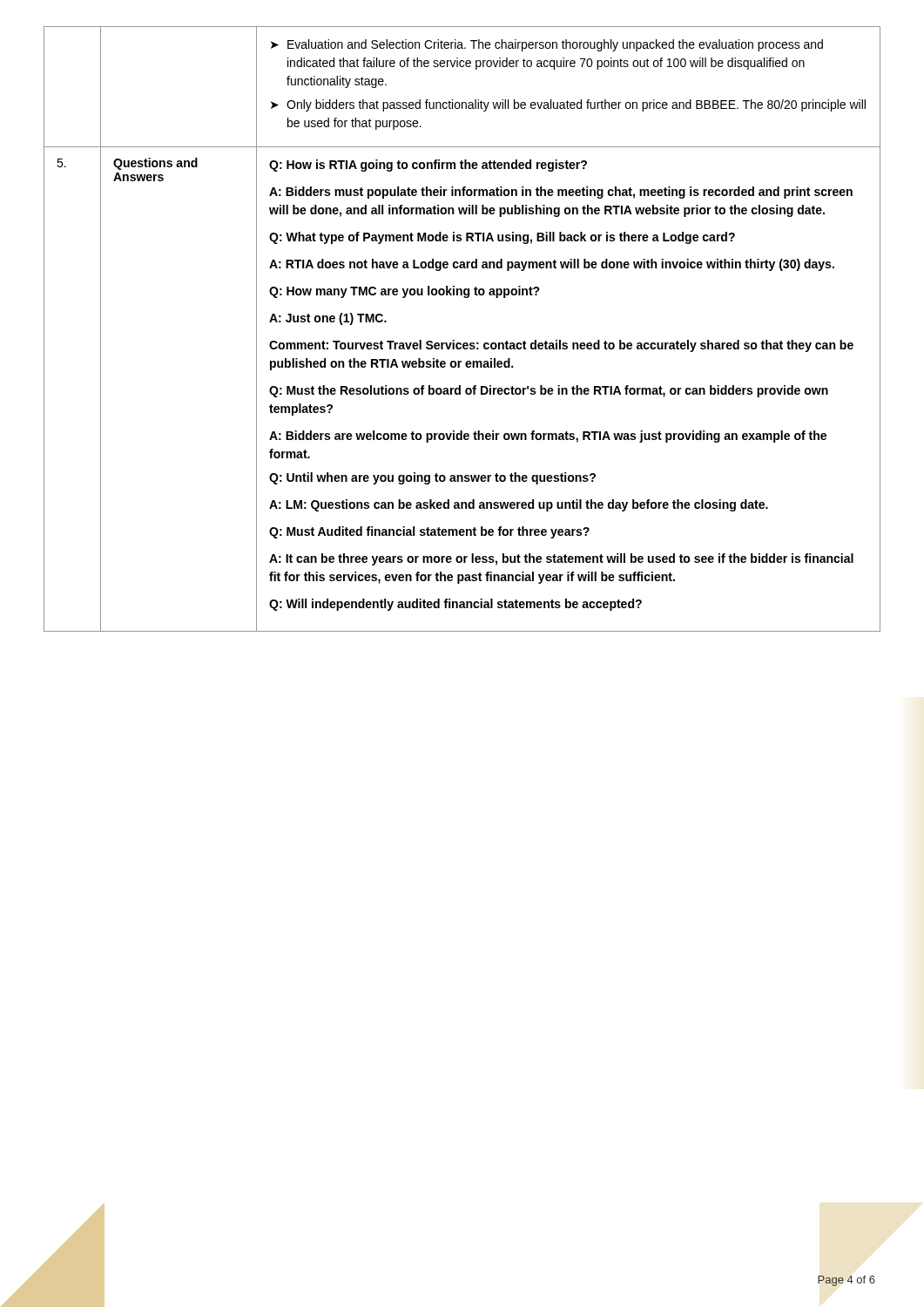Viewport: 924px width, 1307px height.
Task: Find the text block starting "Q: How is"
Action: pos(568,385)
